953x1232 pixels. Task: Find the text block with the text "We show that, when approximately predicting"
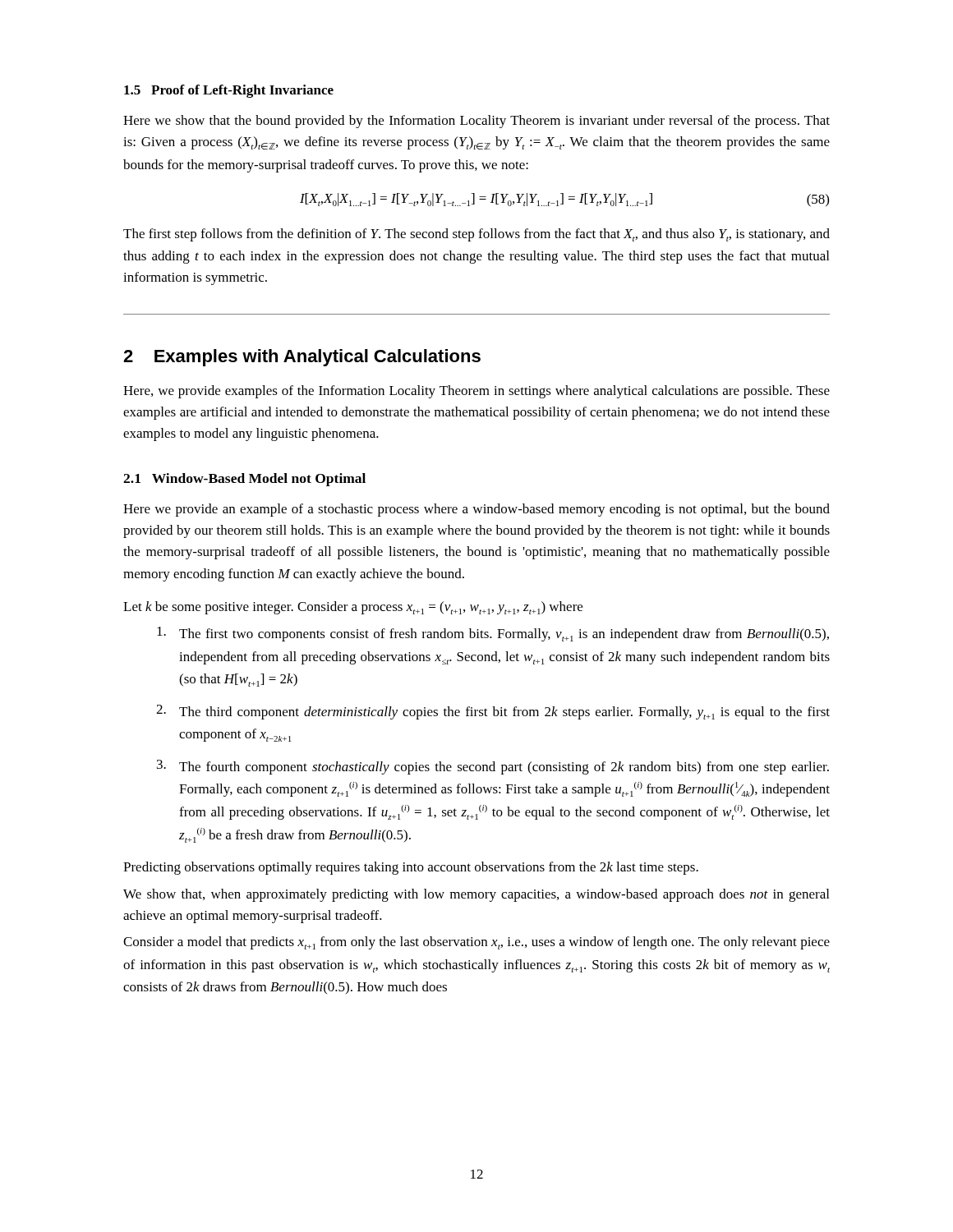click(x=476, y=905)
